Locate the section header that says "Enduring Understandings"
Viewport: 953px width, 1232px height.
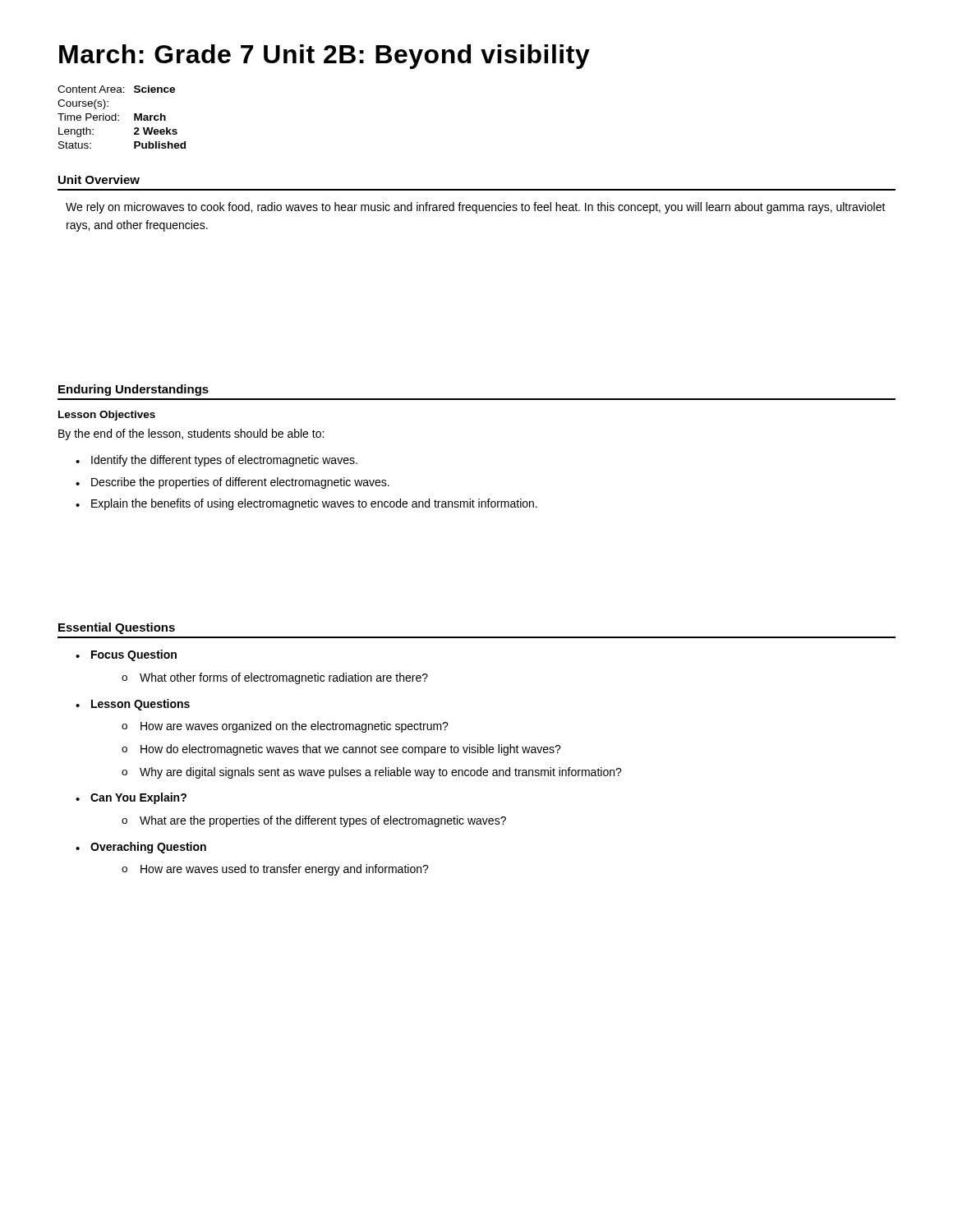476,391
